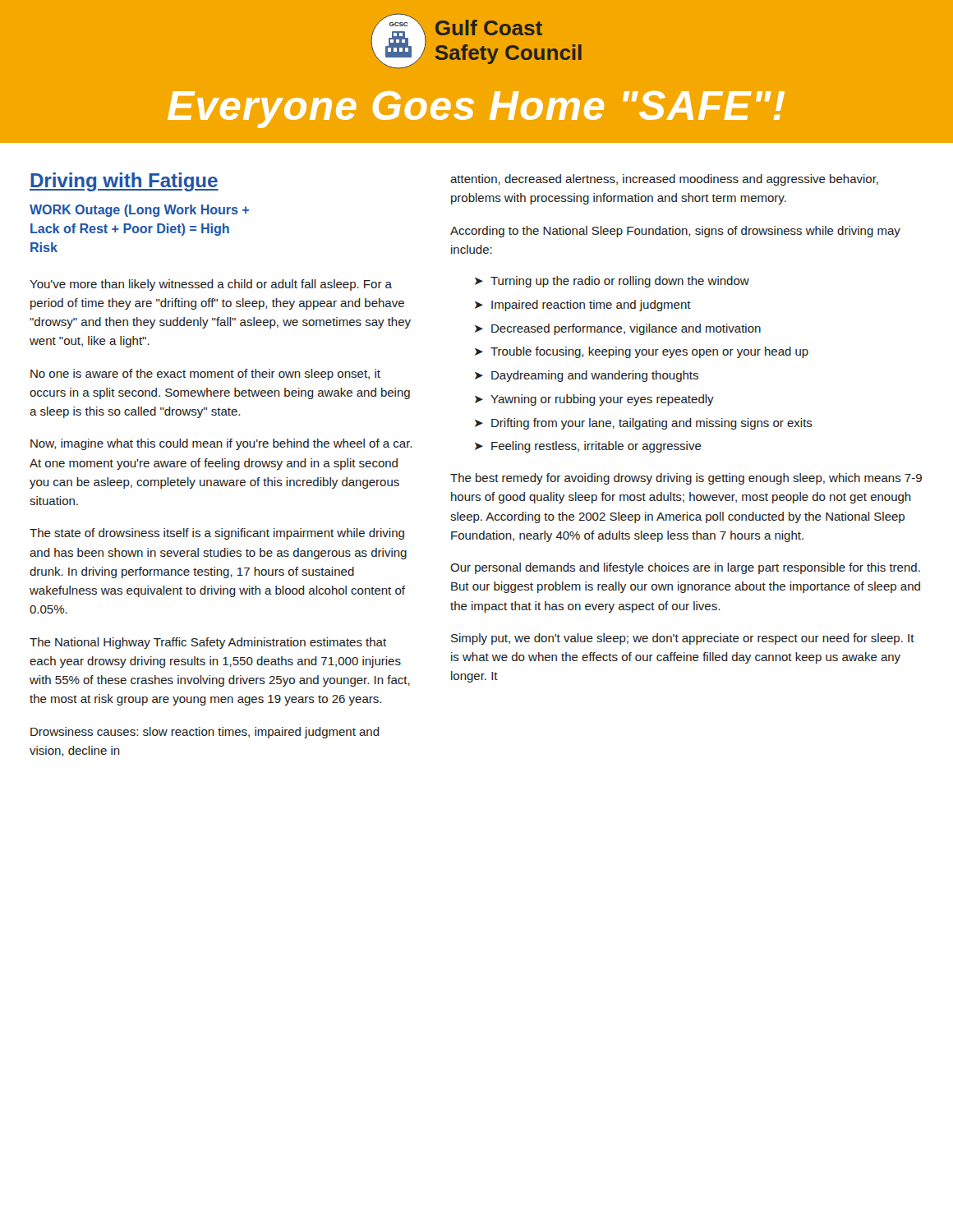Find the passage starting "➤ Yawning or rubbing your eyes"
Viewport: 953px width, 1232px height.
point(698,399)
